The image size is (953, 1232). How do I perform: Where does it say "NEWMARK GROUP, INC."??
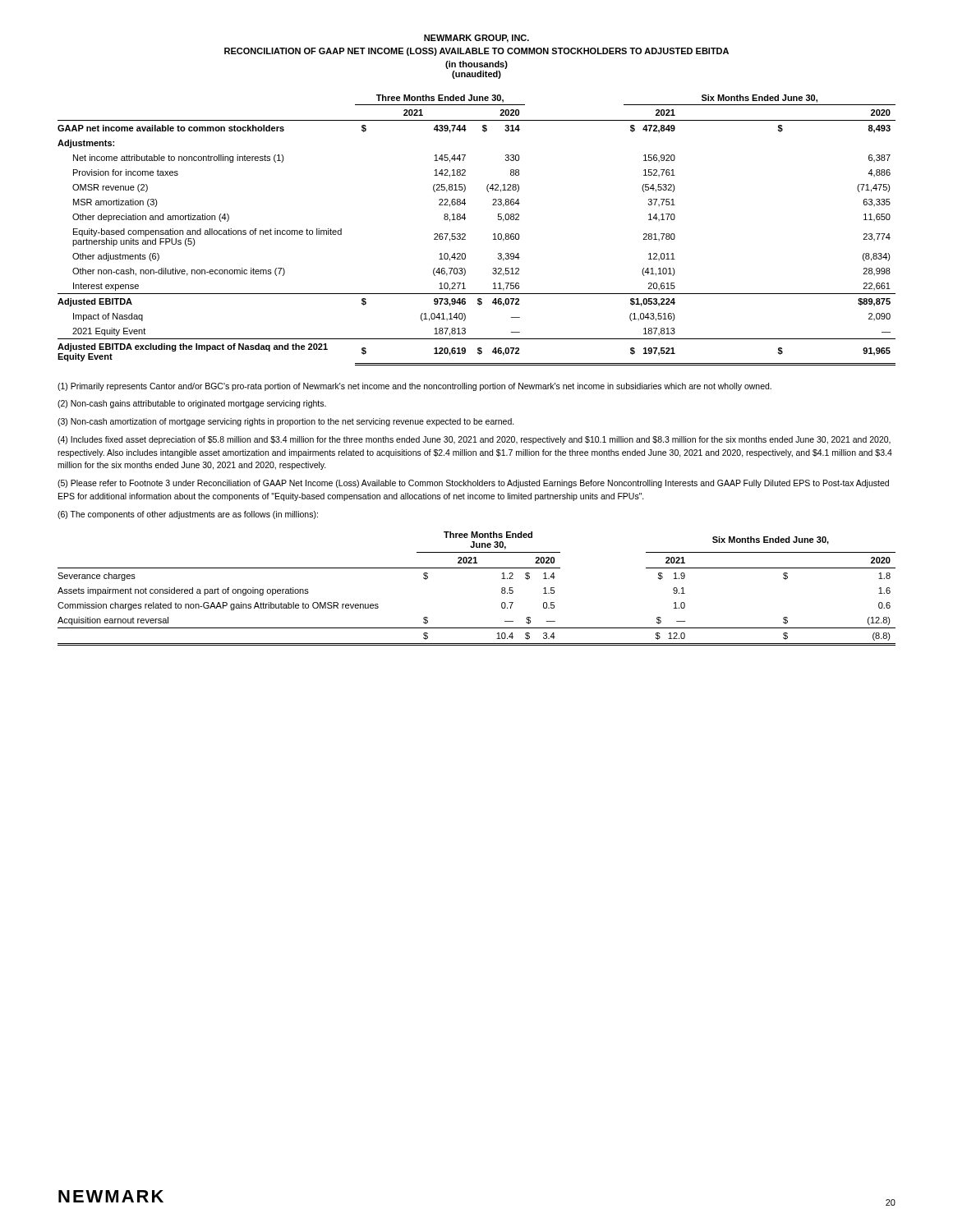point(476,38)
